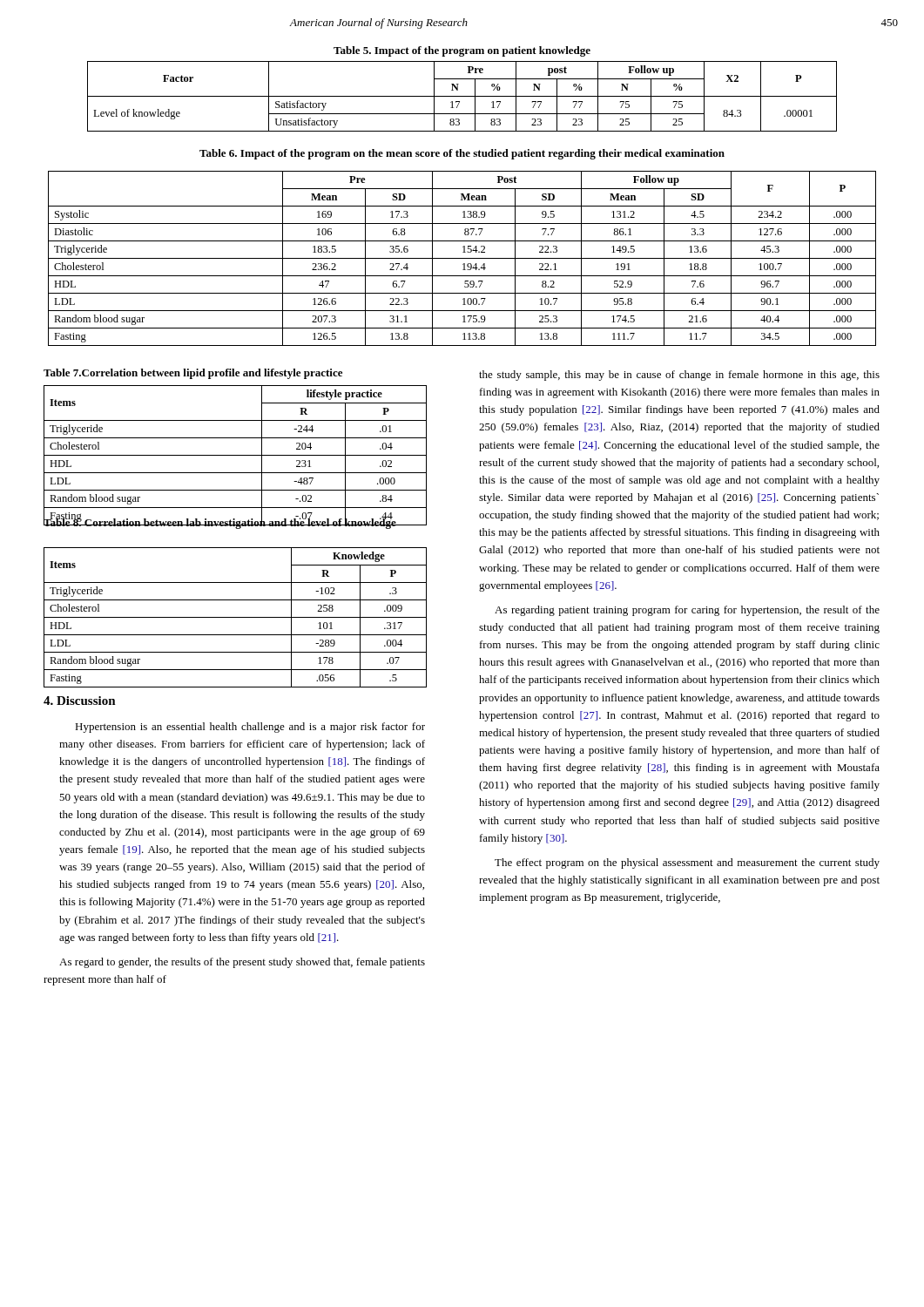Locate the caption that reads "Table 7.Correlation between lipid profile and lifestyle"
Image resolution: width=924 pixels, height=1307 pixels.
[193, 372]
